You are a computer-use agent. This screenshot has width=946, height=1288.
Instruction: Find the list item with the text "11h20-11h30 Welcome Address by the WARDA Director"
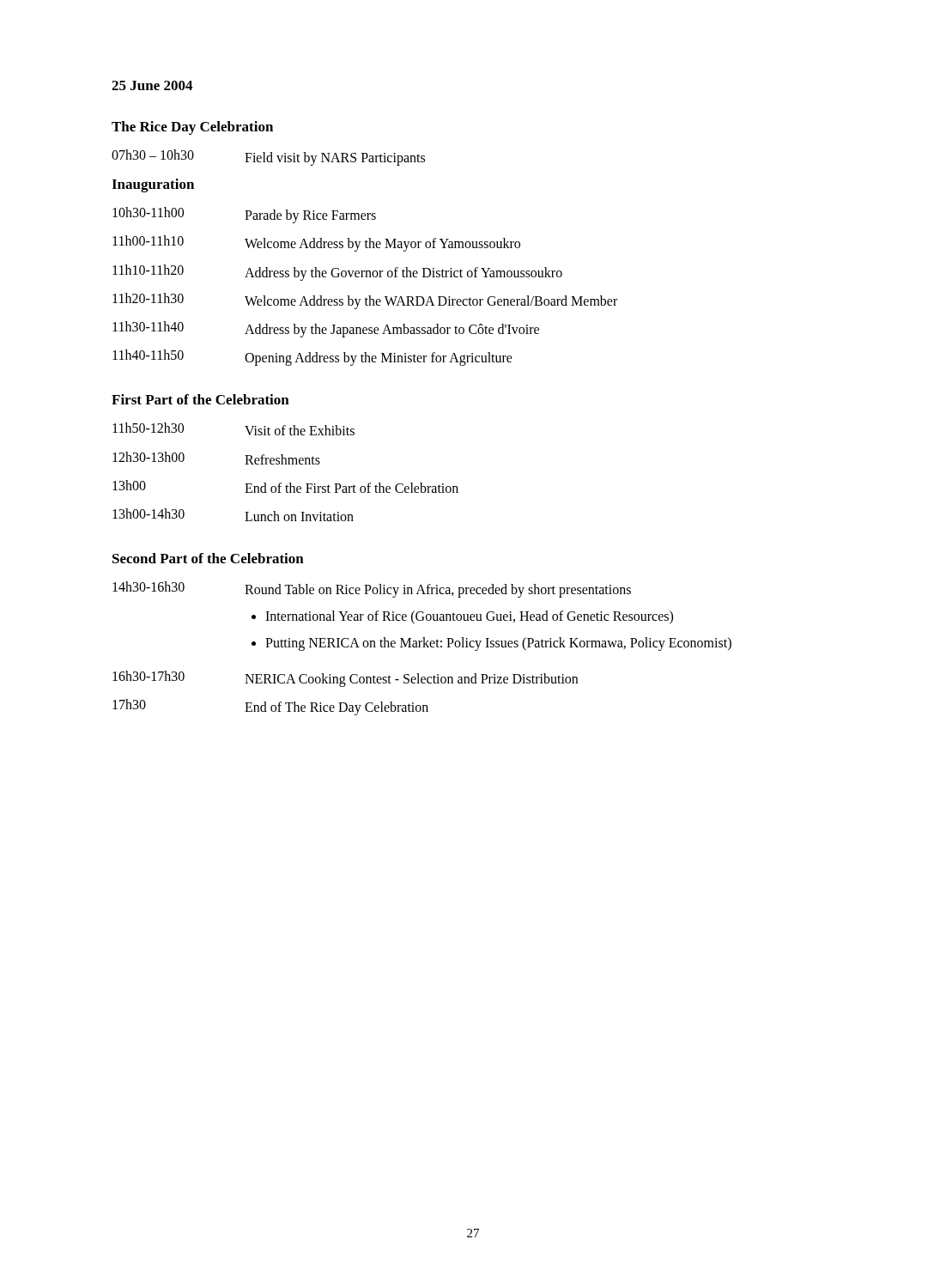point(473,301)
